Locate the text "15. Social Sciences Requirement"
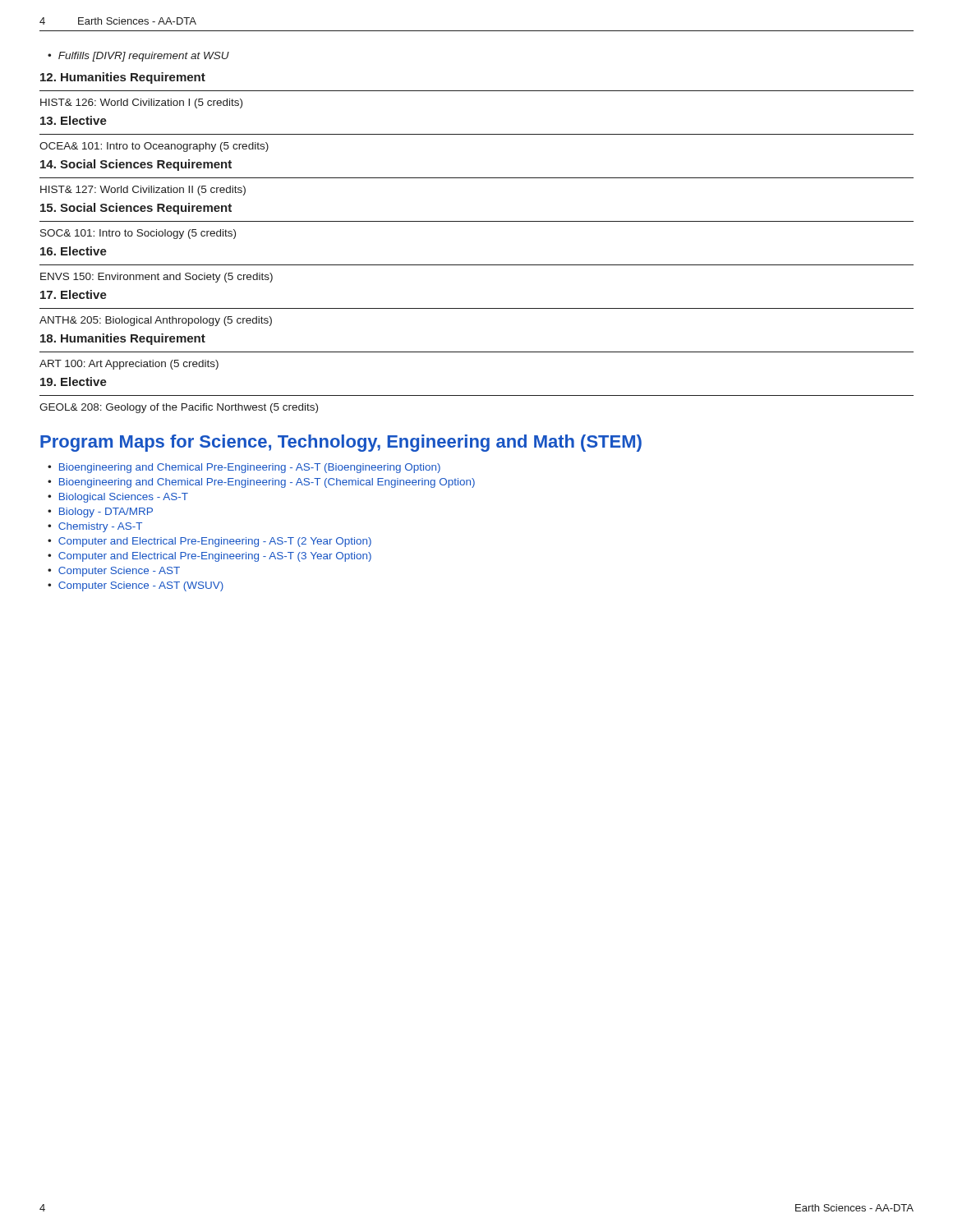This screenshot has height=1232, width=953. pos(136,207)
